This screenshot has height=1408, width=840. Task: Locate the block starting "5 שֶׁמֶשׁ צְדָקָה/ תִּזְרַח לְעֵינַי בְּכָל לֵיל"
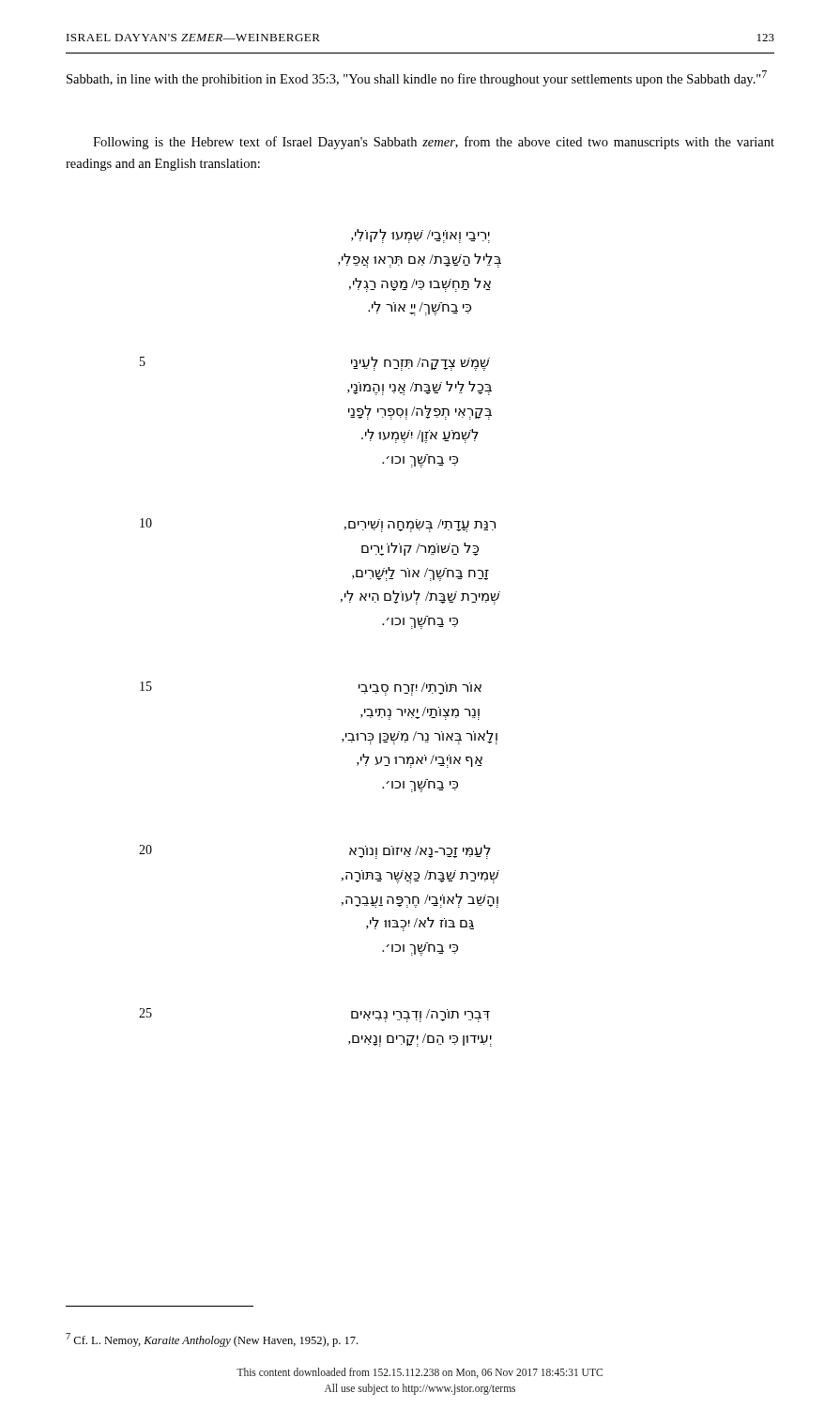[x=420, y=412]
